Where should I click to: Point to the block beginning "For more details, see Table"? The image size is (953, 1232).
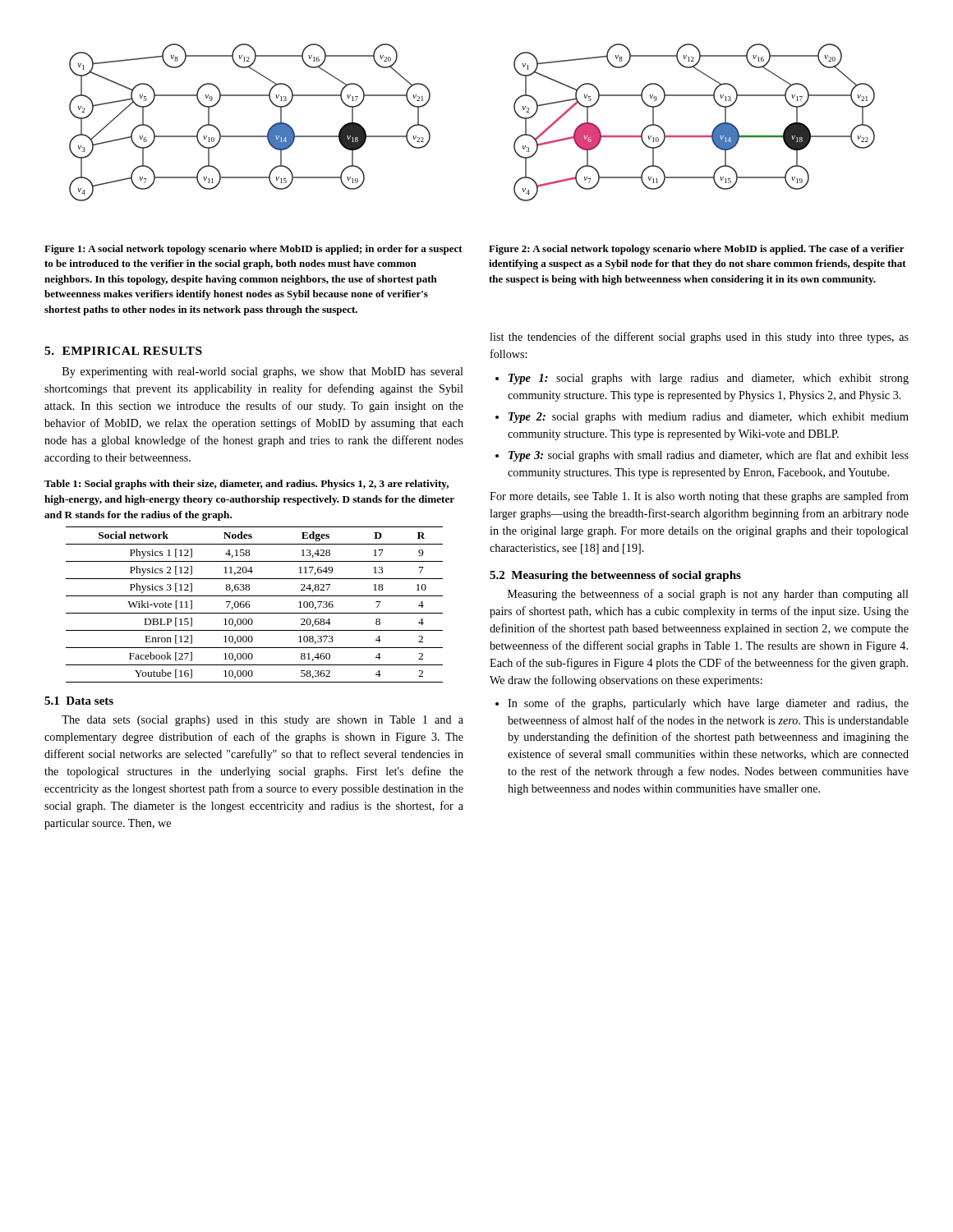click(699, 522)
